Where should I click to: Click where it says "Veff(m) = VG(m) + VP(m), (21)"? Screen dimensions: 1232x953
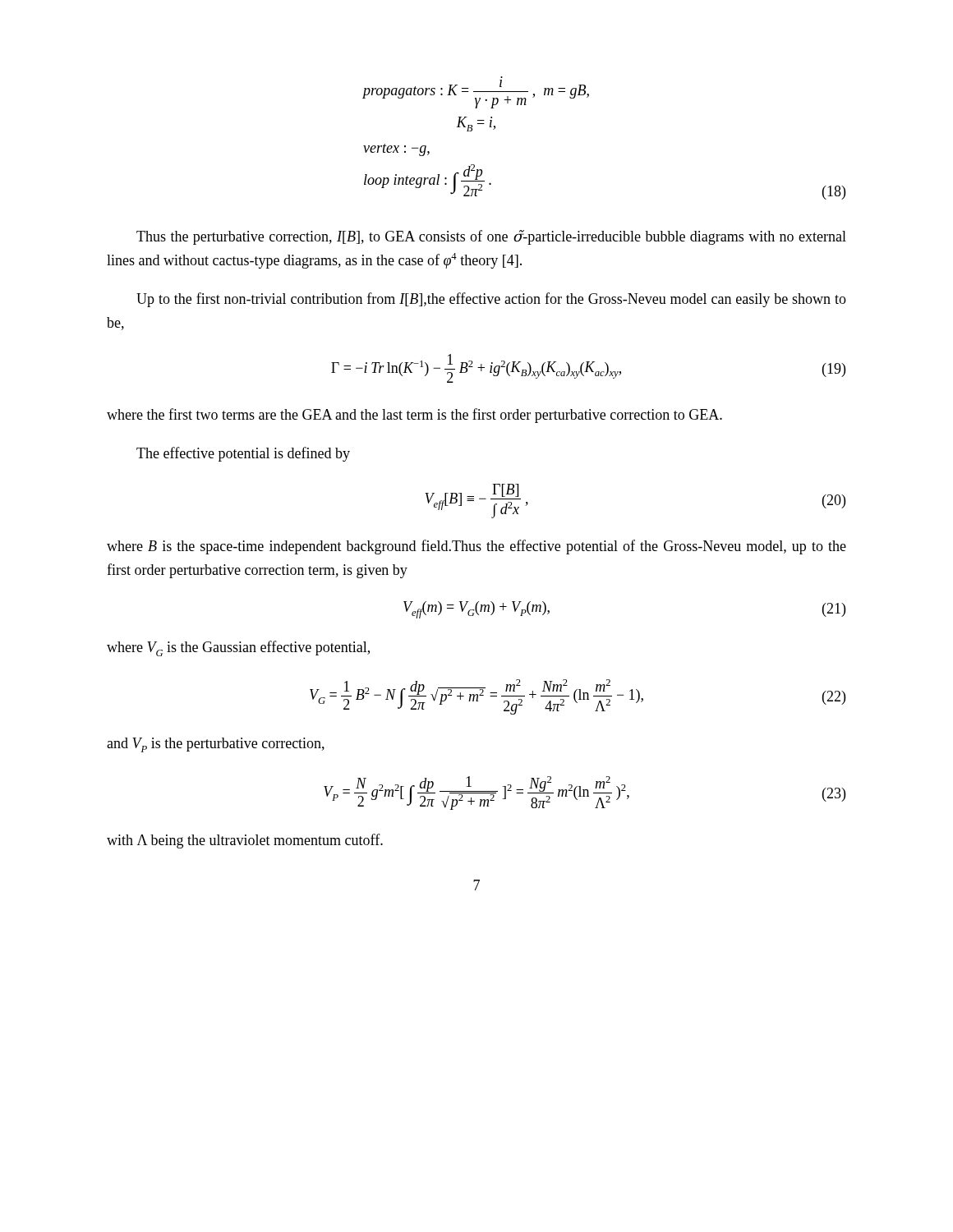(477, 610)
